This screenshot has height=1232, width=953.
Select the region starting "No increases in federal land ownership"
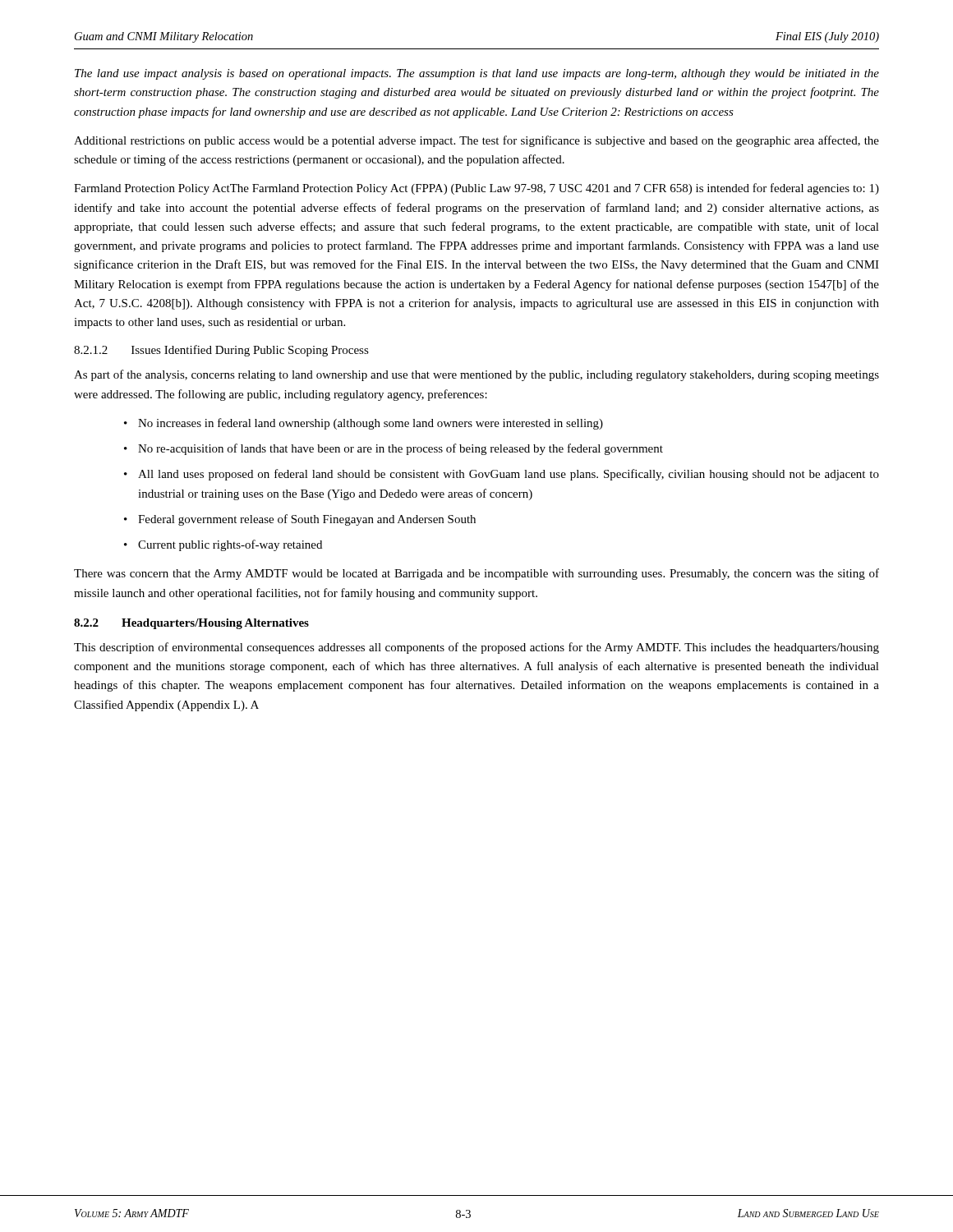pyautogui.click(x=501, y=423)
